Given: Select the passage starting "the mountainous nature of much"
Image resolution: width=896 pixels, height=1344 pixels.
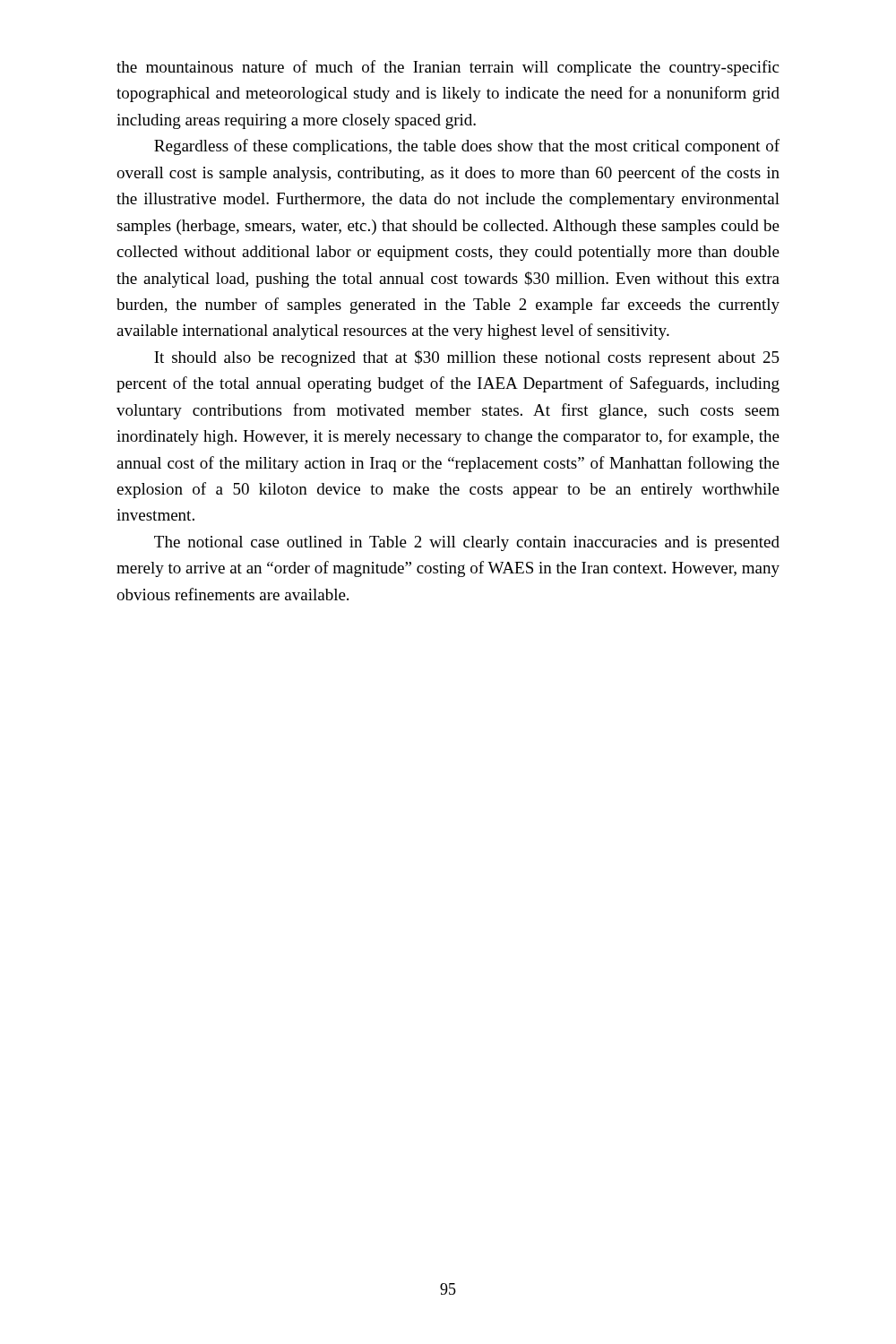Looking at the screenshot, I should (x=448, y=331).
